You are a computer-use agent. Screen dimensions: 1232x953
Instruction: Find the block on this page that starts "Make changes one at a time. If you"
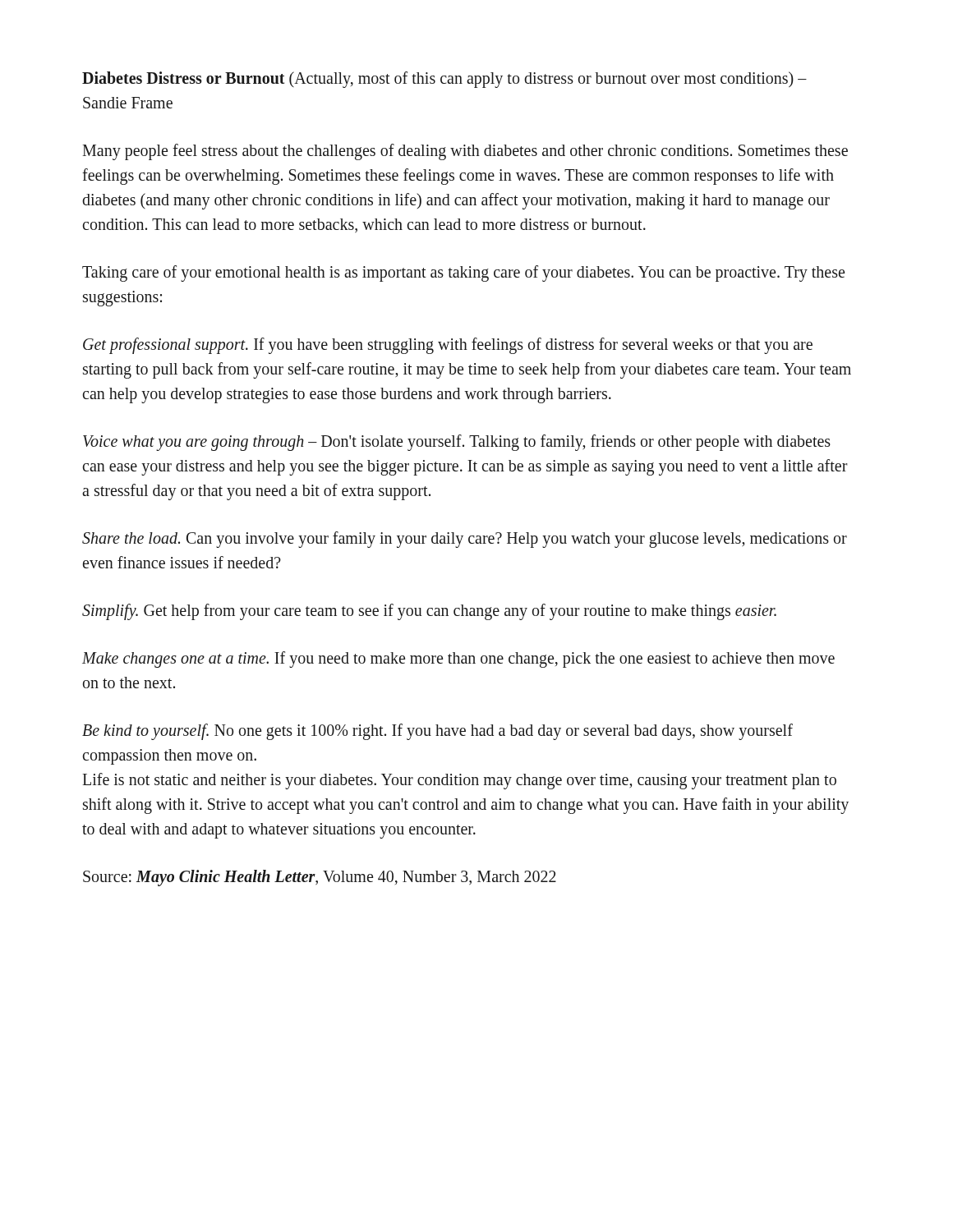tap(468, 670)
